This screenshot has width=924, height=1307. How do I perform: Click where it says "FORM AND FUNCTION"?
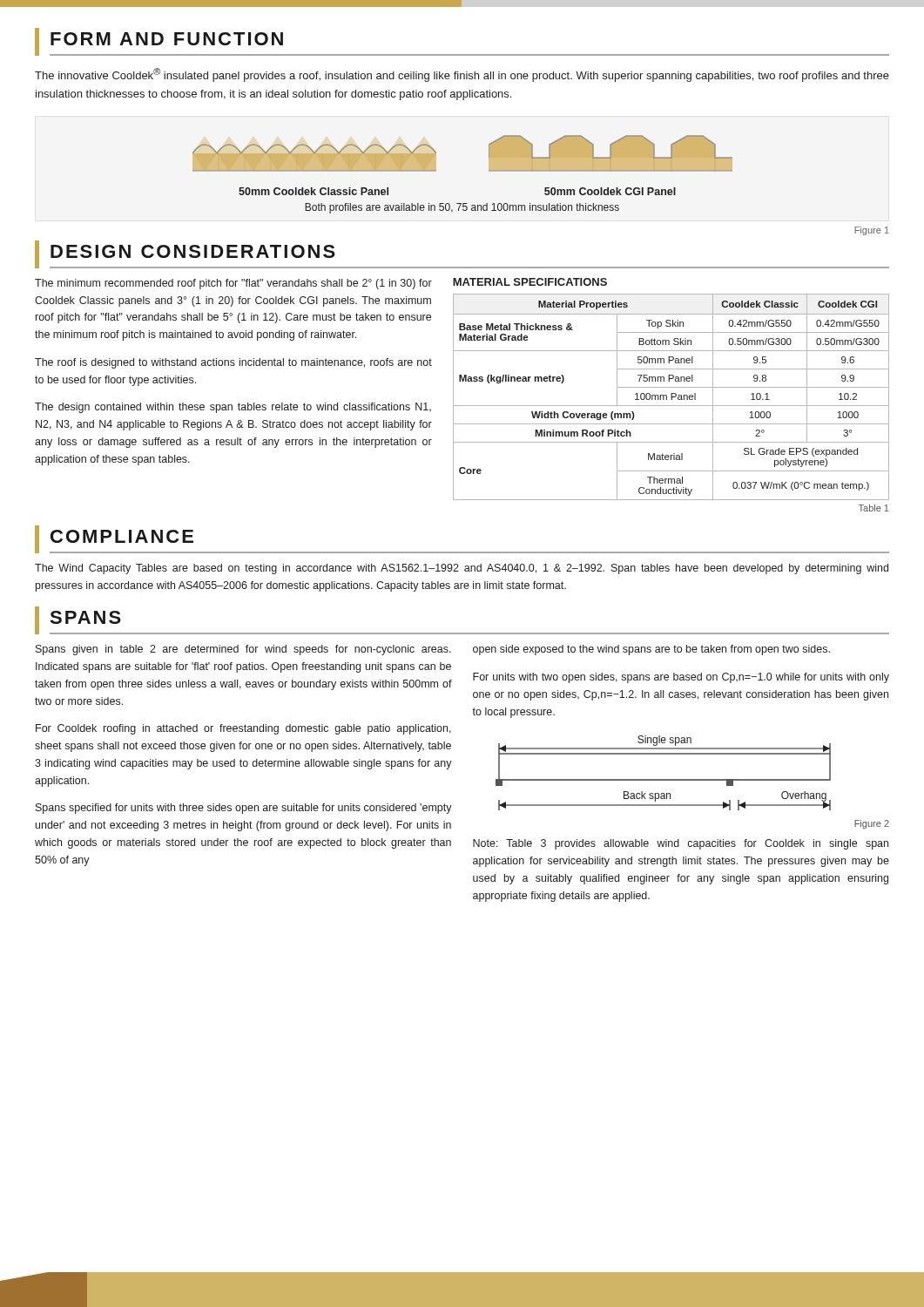tap(462, 42)
